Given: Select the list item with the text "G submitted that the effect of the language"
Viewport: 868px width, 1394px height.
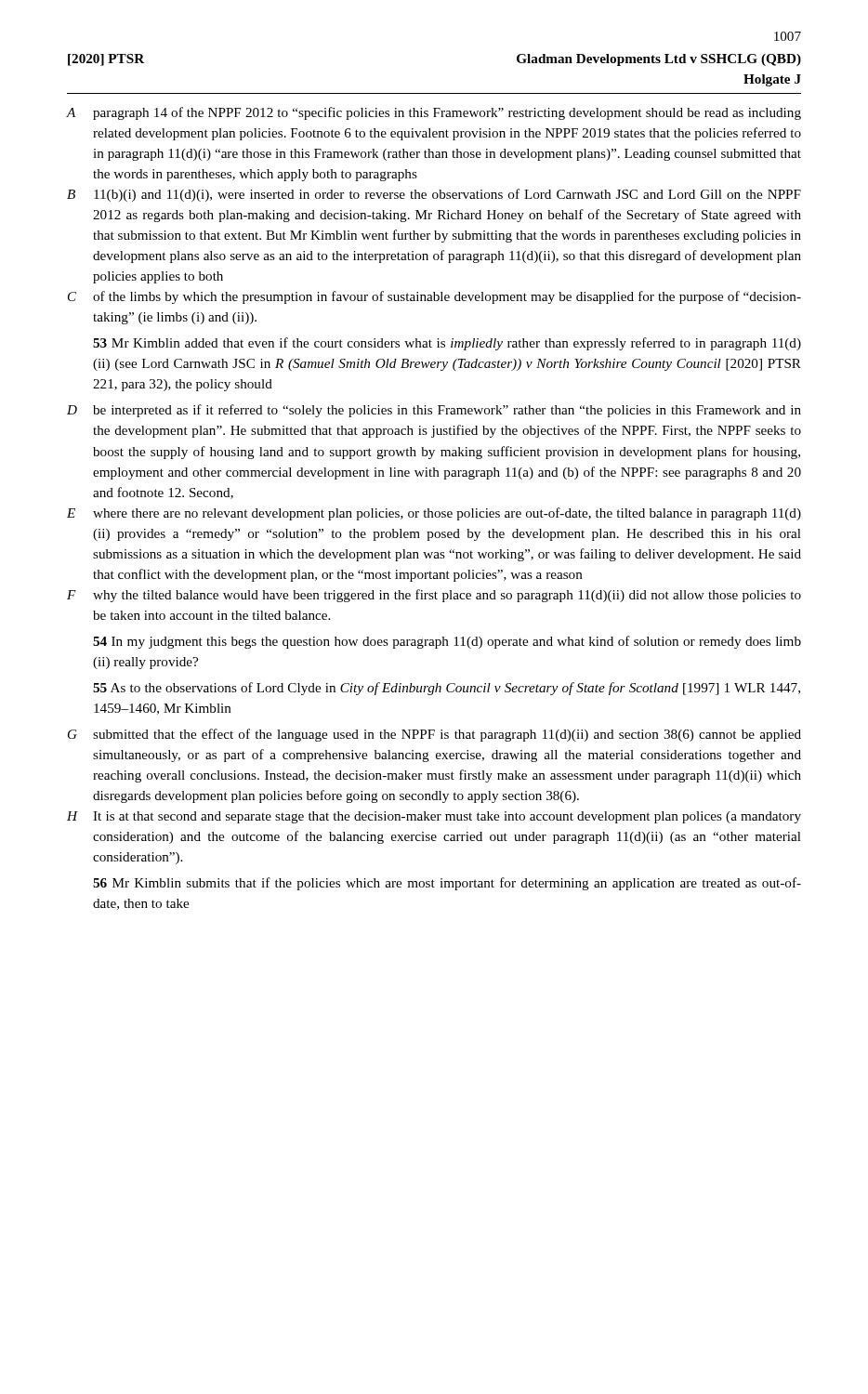Looking at the screenshot, I should coord(434,765).
